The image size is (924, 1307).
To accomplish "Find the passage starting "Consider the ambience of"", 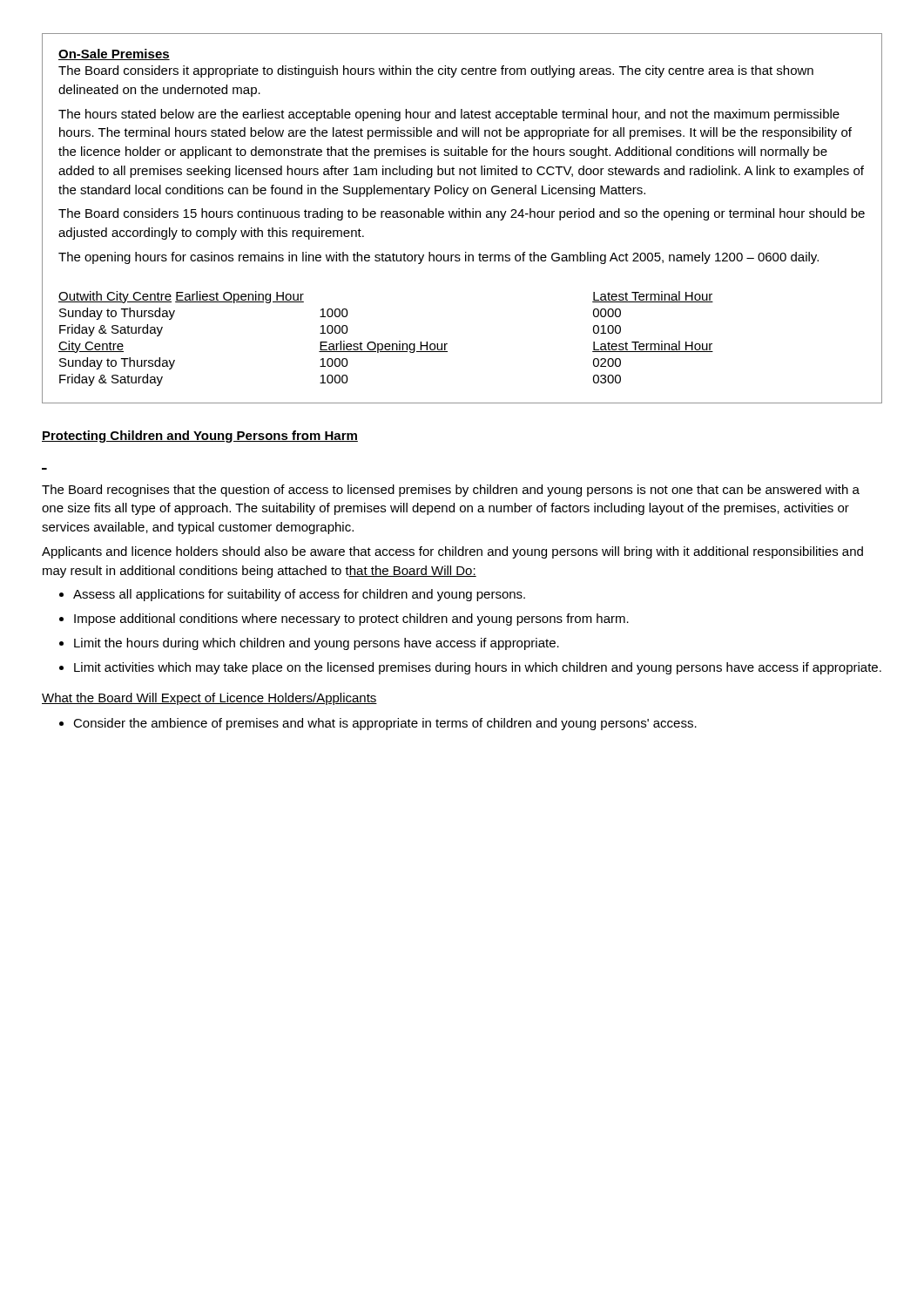I will click(x=385, y=723).
